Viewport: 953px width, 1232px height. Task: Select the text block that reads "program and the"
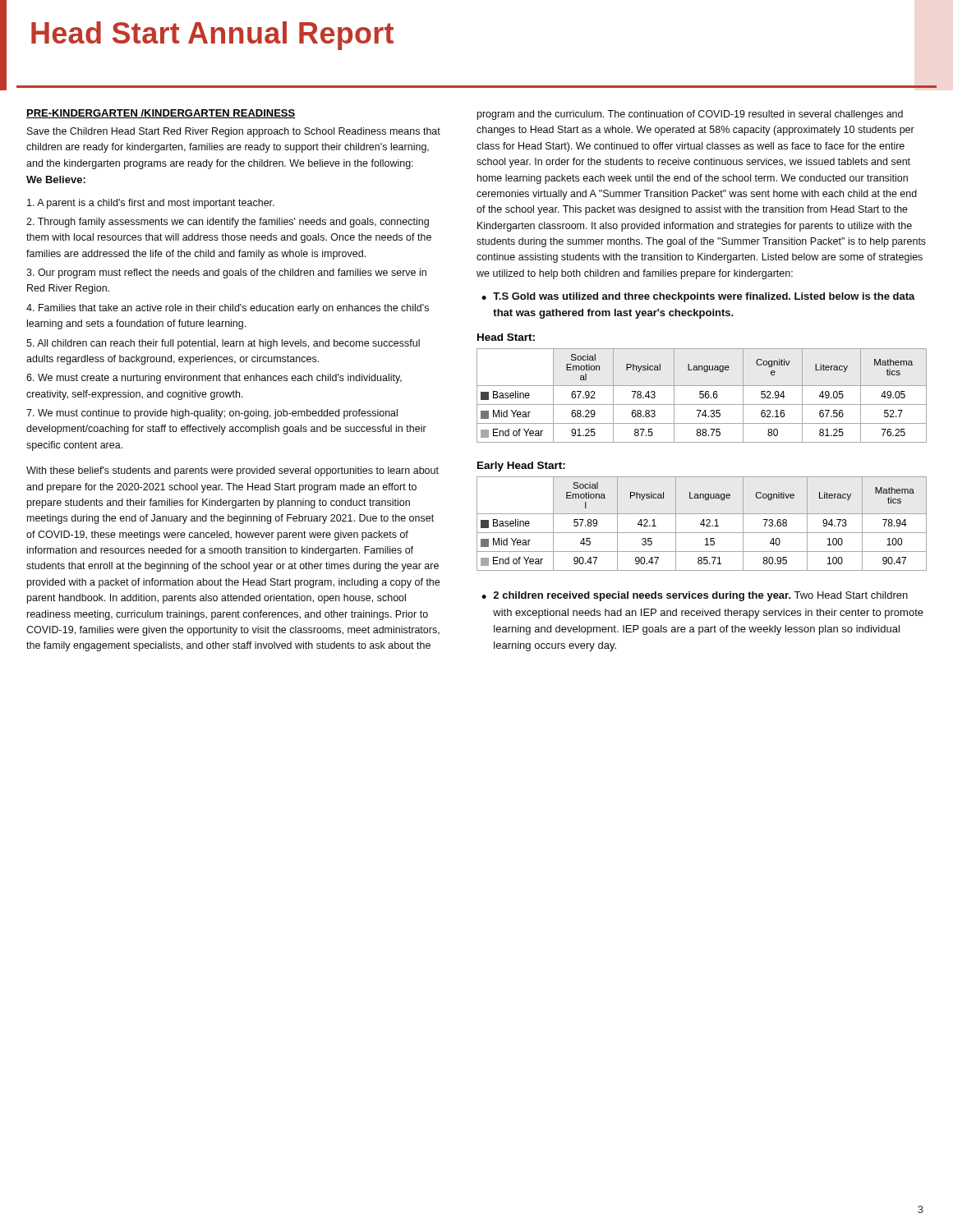(701, 194)
